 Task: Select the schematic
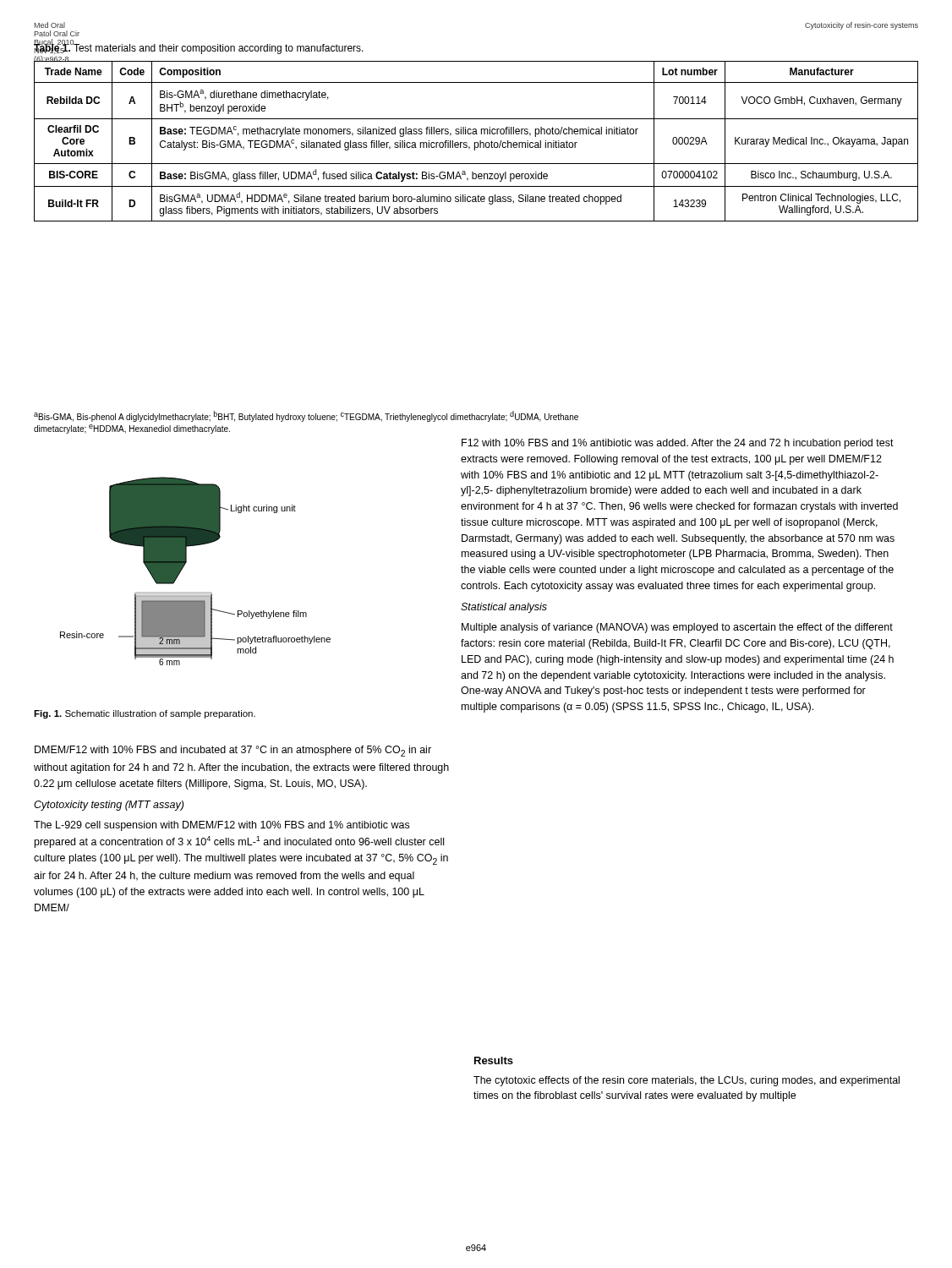[220, 579]
